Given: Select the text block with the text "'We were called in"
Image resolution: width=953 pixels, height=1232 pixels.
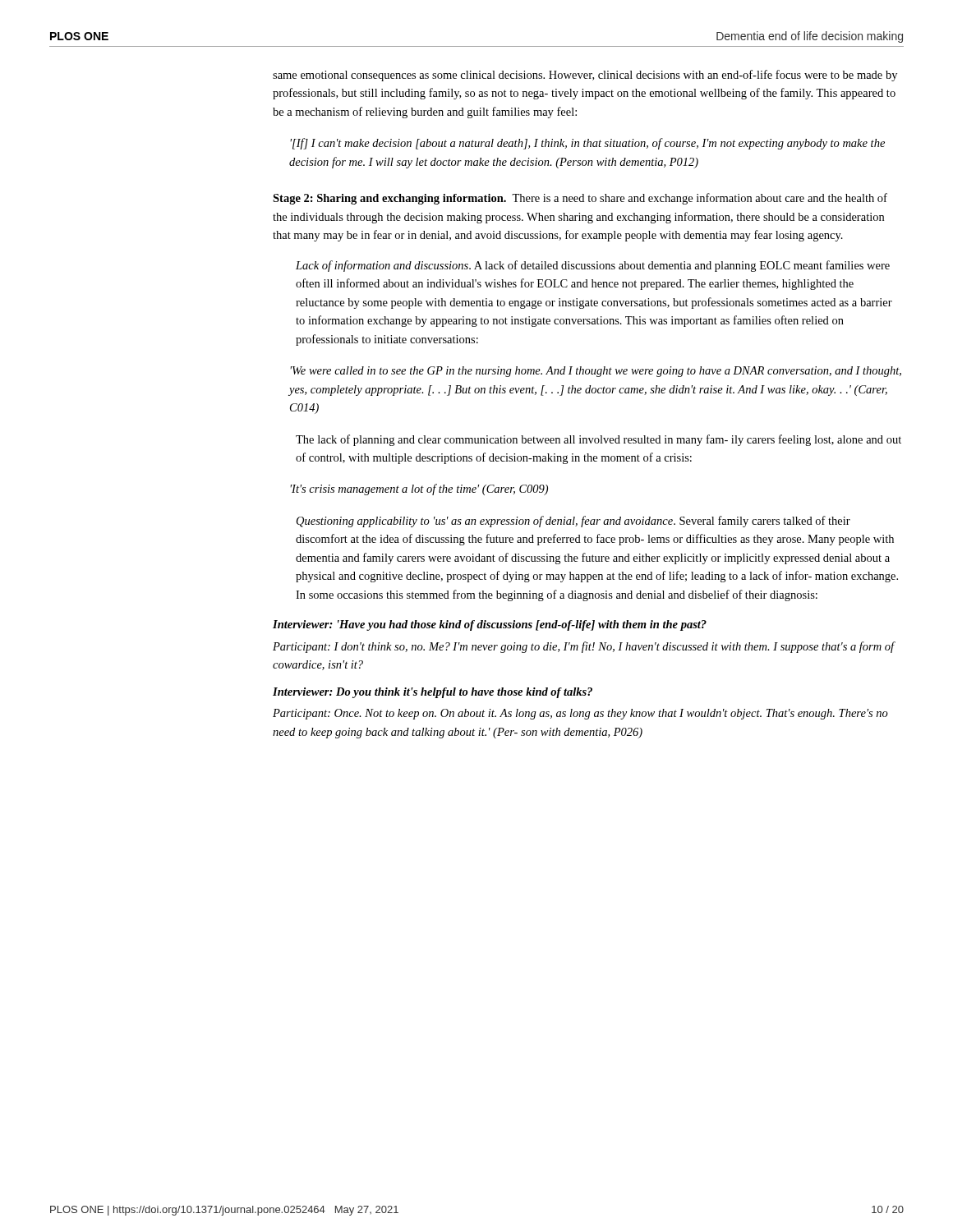Looking at the screenshot, I should pos(596,389).
